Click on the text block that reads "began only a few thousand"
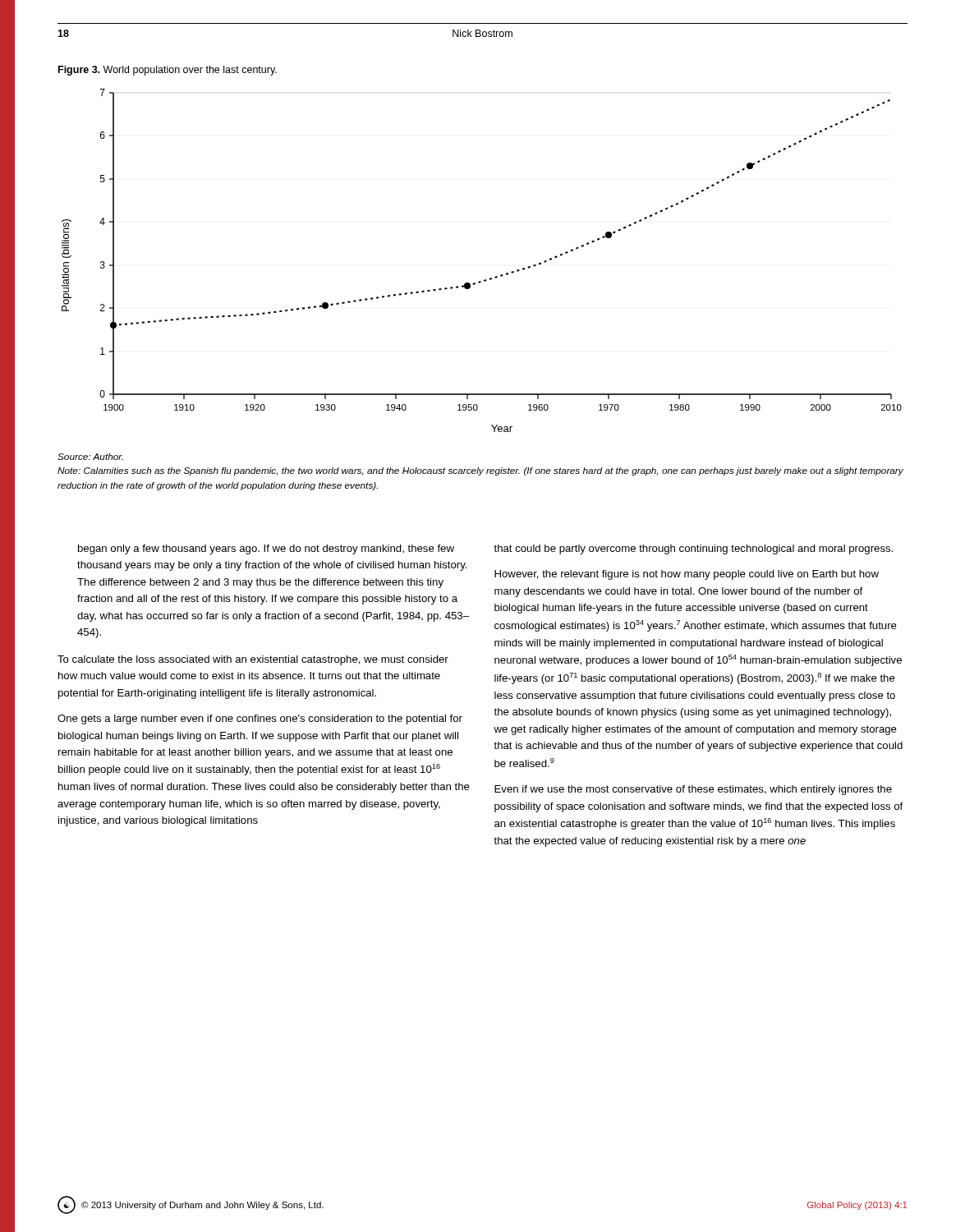The image size is (965, 1232). (273, 590)
